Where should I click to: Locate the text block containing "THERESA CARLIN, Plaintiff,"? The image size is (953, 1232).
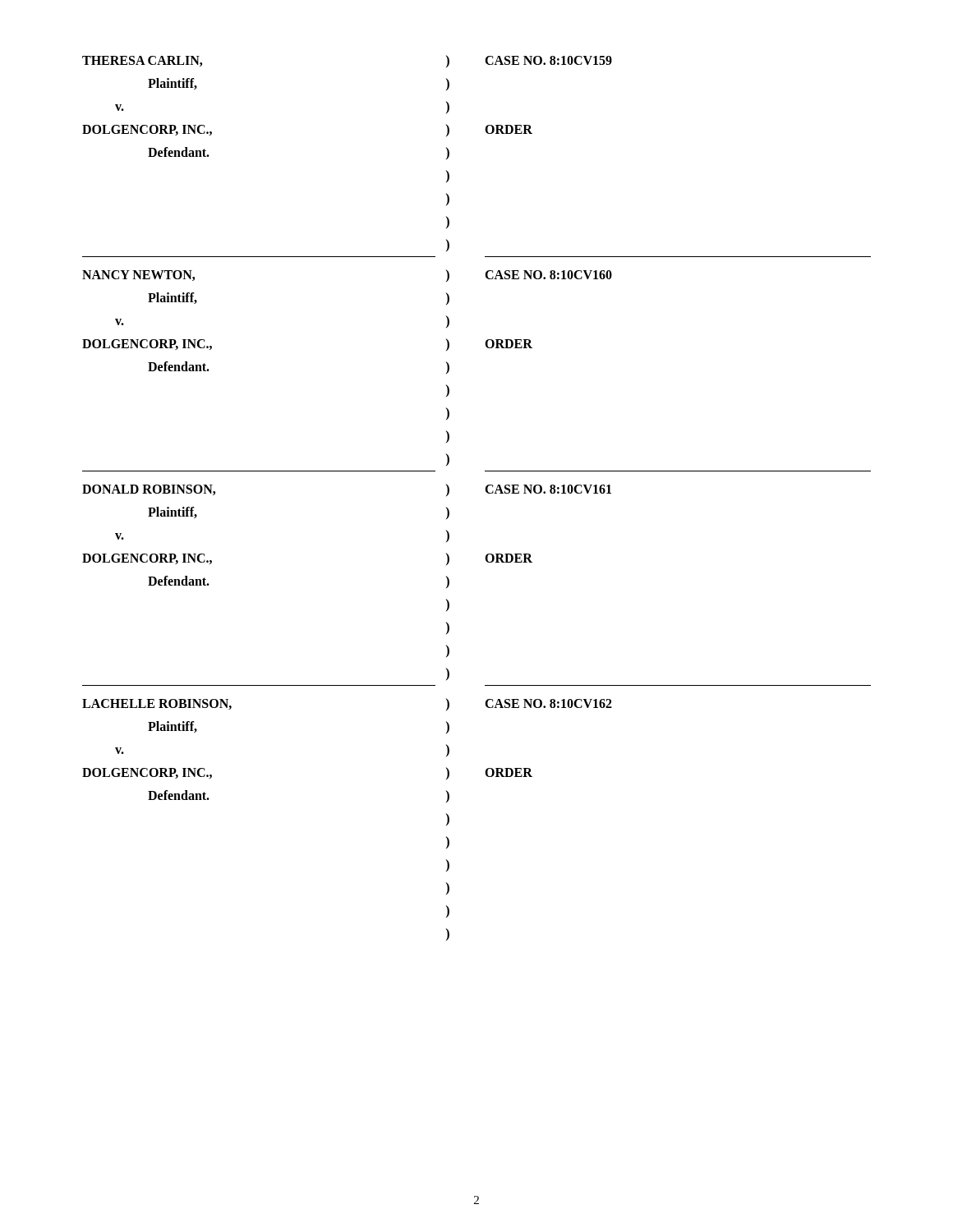pos(140,61)
